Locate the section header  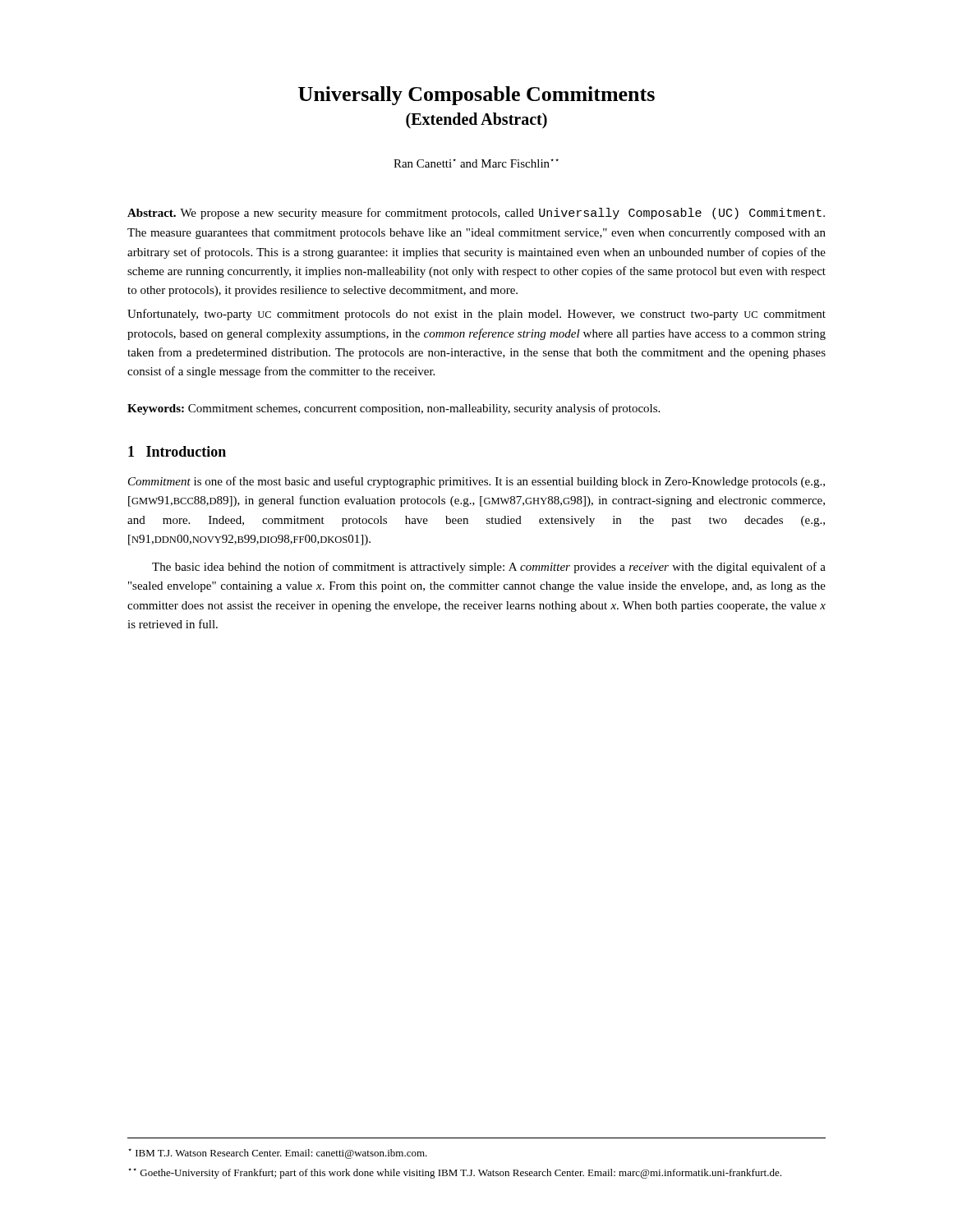point(177,451)
